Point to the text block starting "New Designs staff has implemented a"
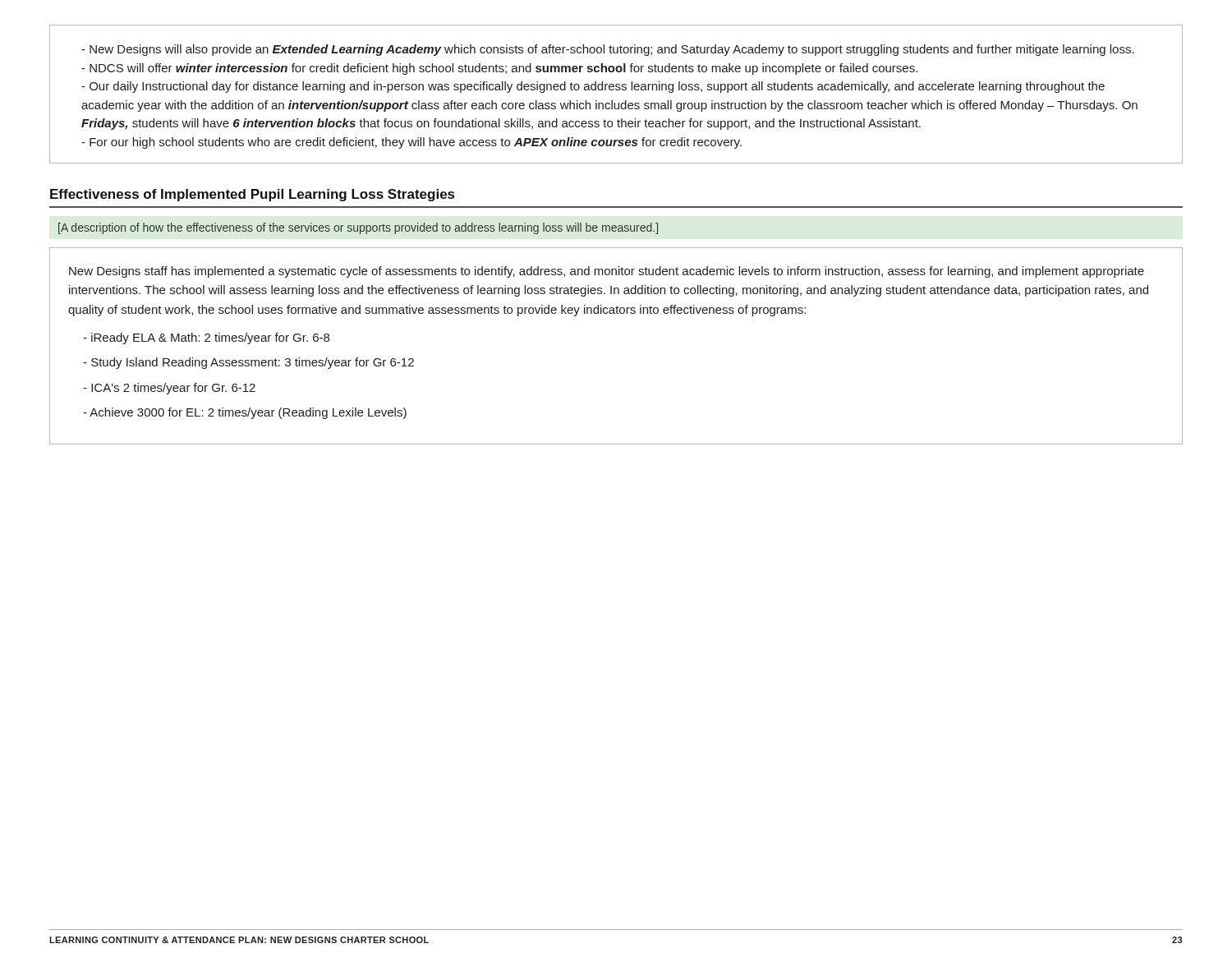The width and height of the screenshot is (1232, 953). 616,290
